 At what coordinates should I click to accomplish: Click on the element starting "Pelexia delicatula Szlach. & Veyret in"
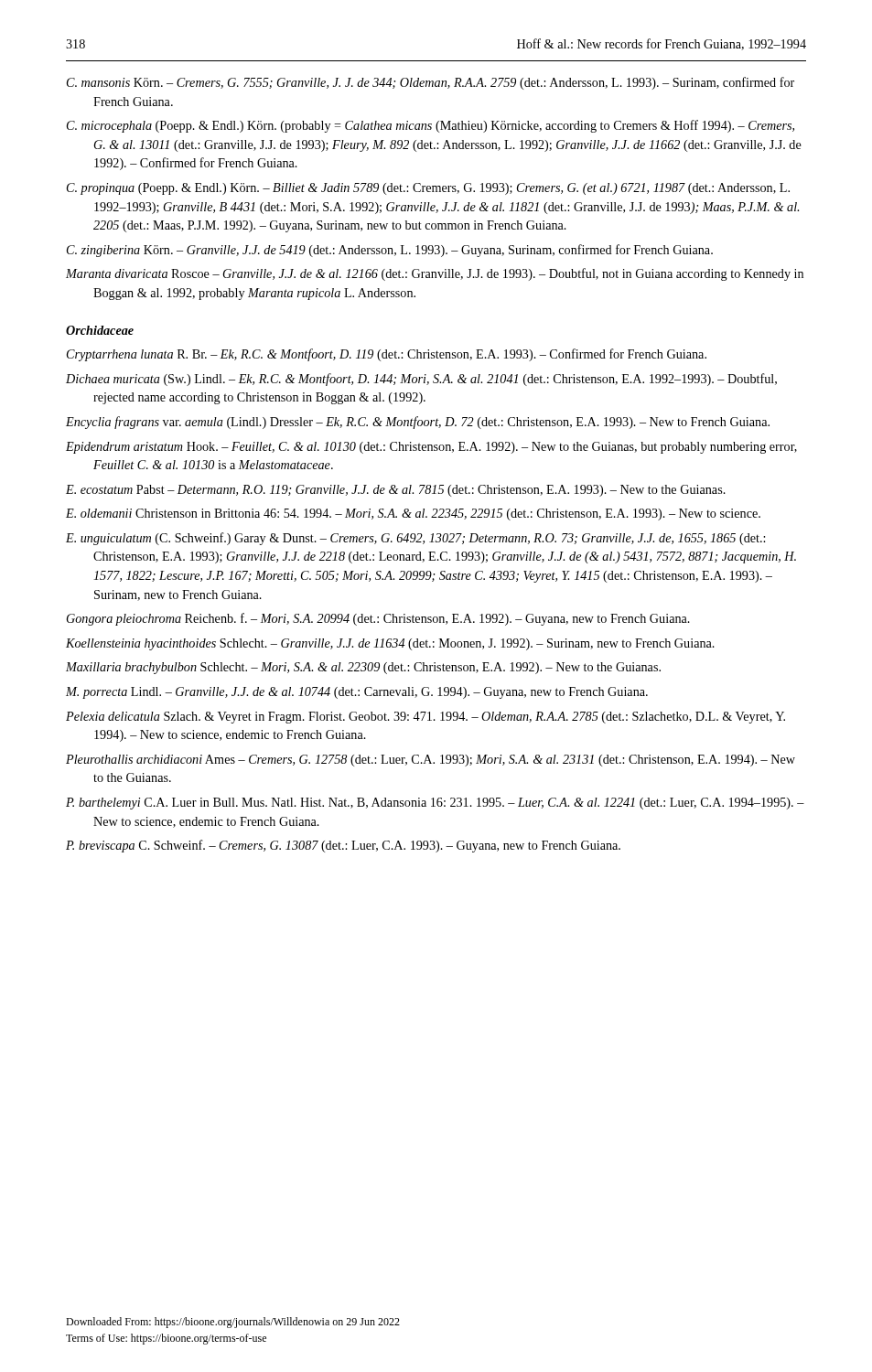click(x=426, y=725)
